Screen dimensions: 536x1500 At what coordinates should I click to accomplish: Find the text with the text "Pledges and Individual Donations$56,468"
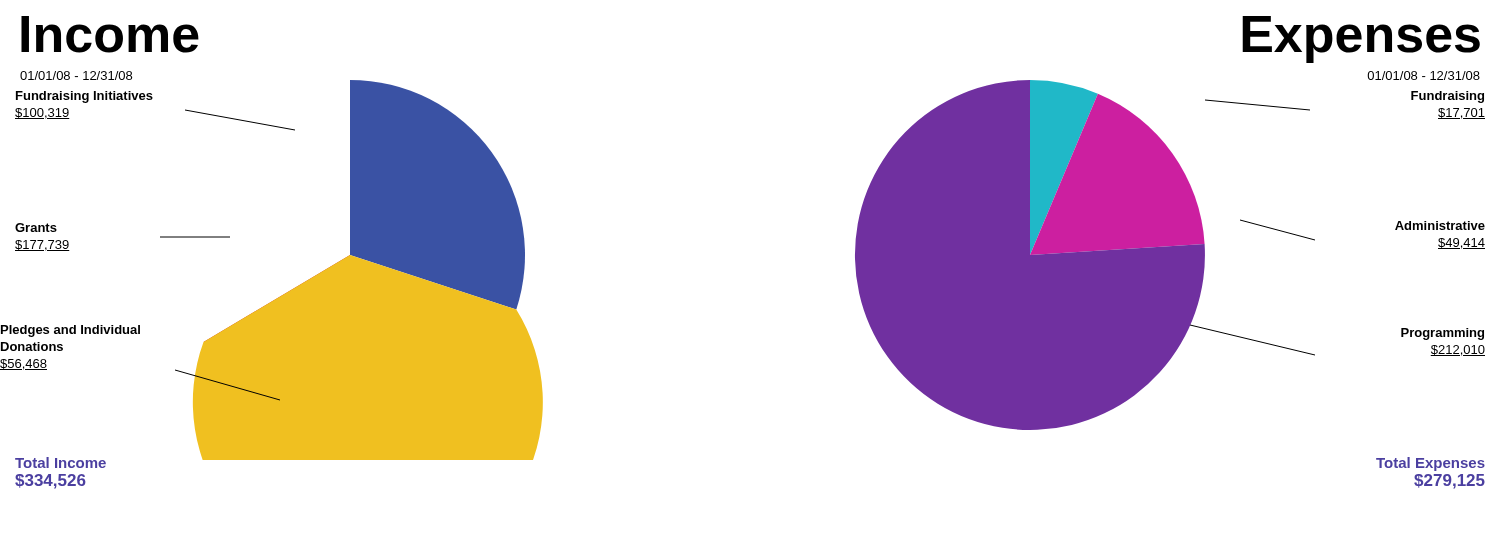click(70, 331)
